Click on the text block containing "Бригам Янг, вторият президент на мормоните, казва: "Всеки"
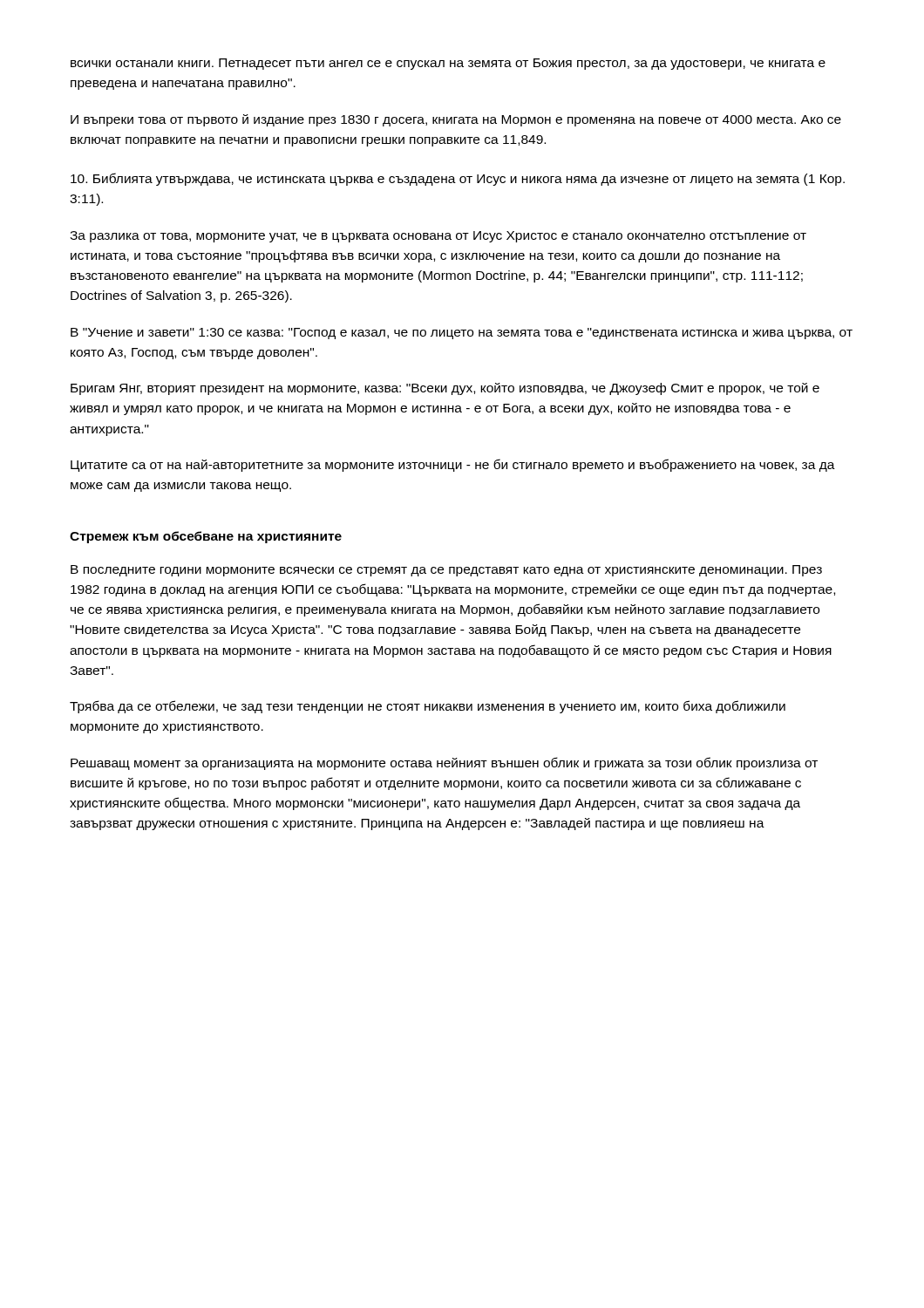The image size is (924, 1308). coord(445,408)
